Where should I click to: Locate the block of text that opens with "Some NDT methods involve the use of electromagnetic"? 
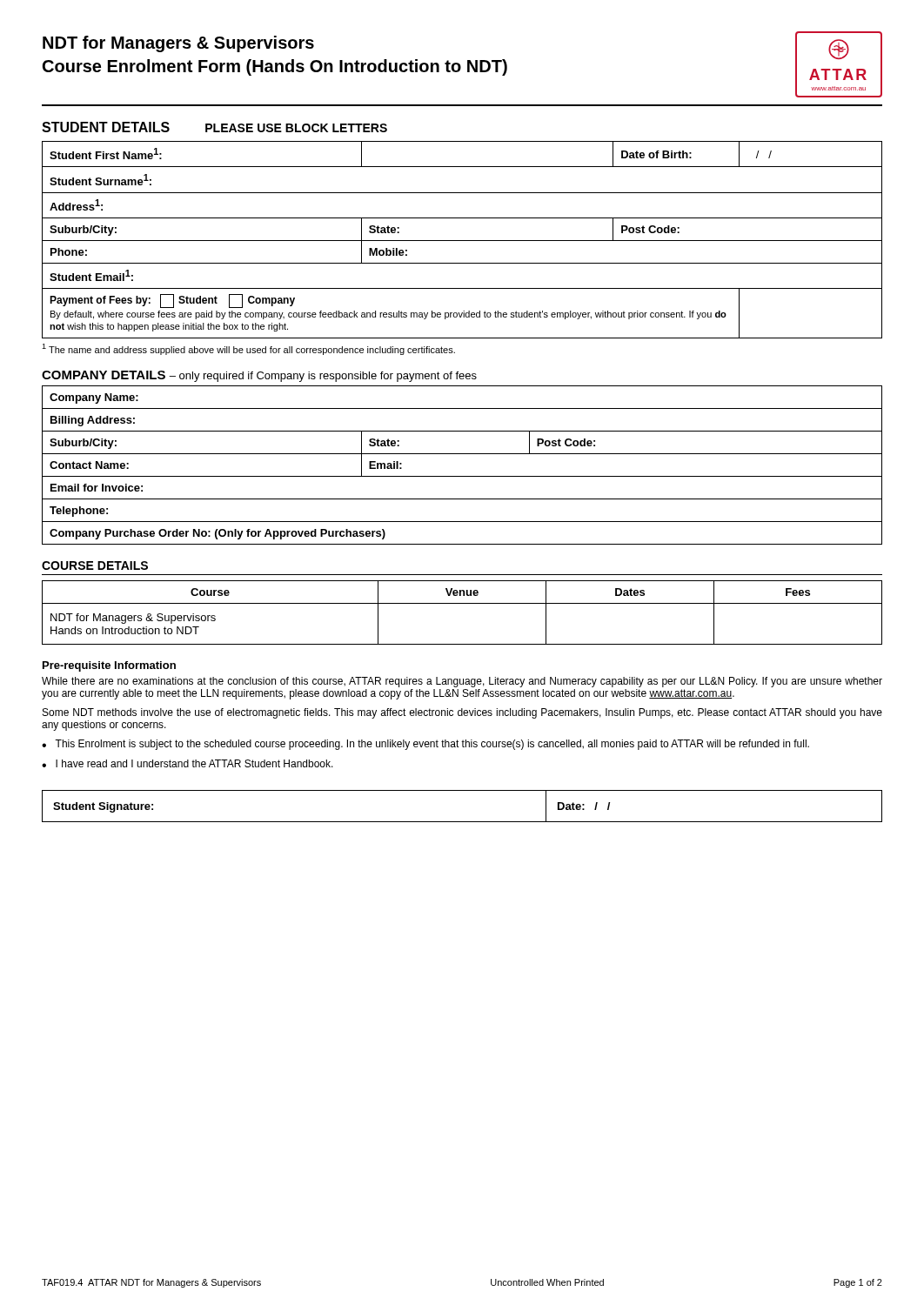[x=462, y=719]
